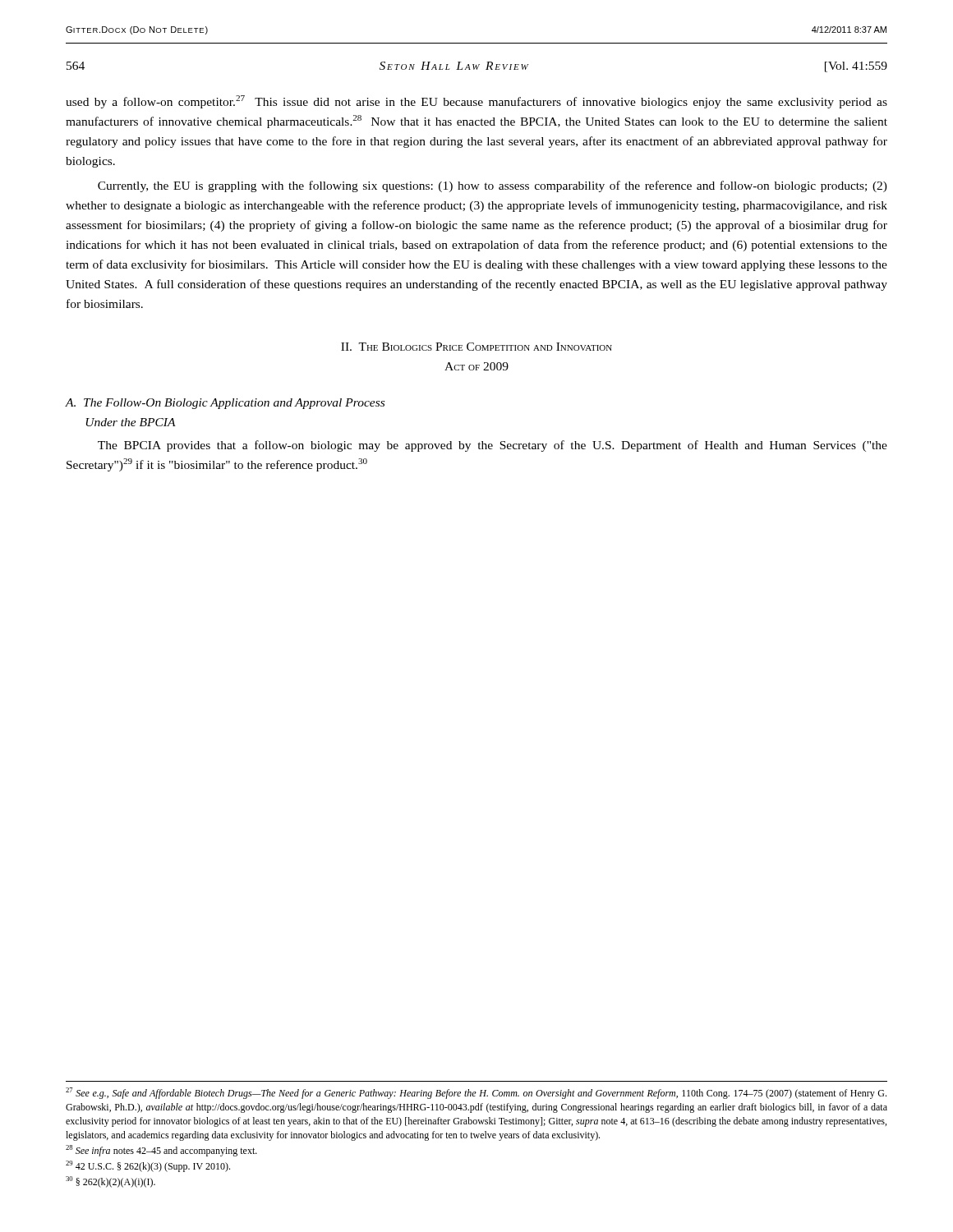Find the footnote containing "28 See infra notes 42–45 and"
The image size is (953, 1232).
coord(161,1151)
